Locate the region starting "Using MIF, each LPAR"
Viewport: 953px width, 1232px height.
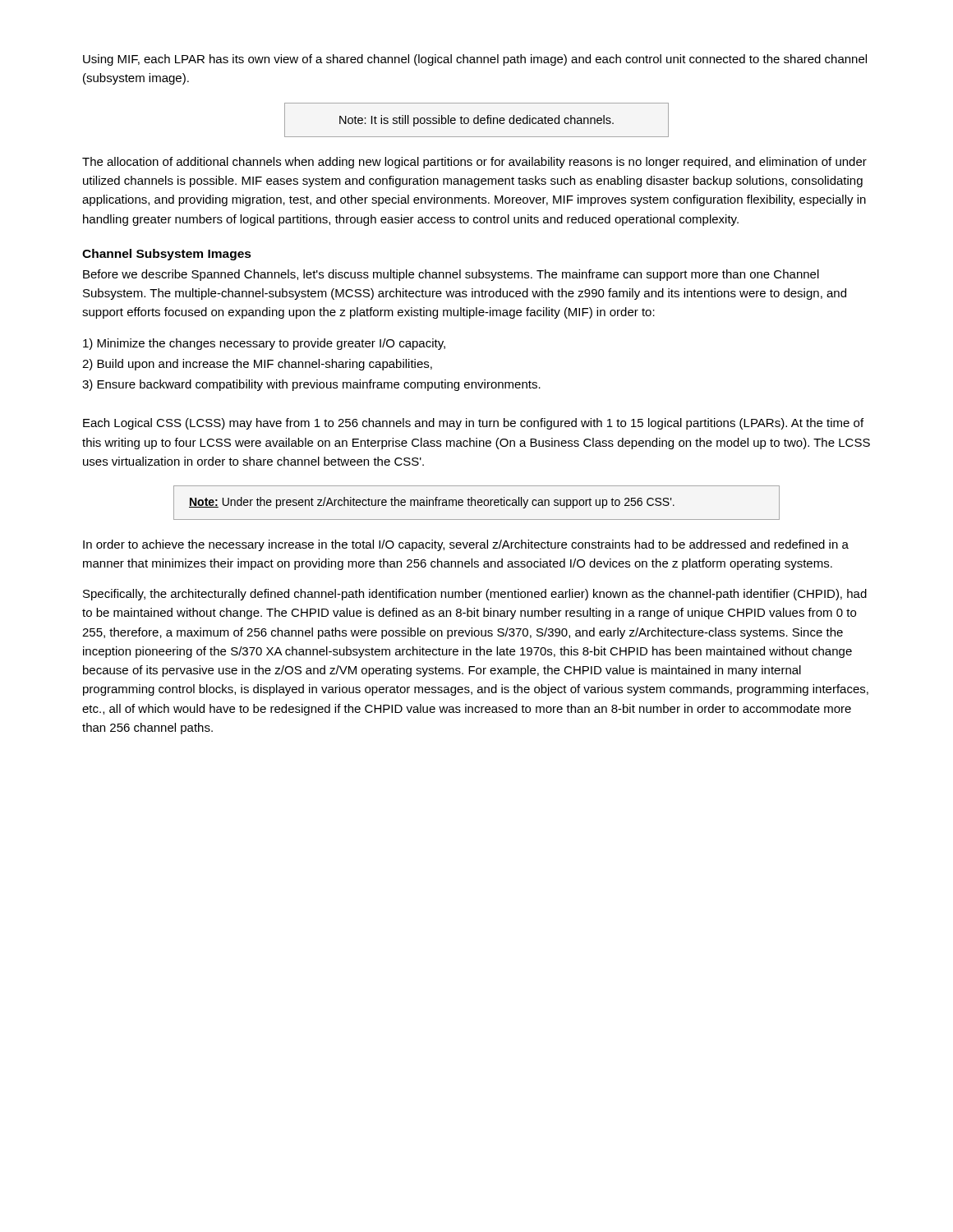pyautogui.click(x=475, y=68)
